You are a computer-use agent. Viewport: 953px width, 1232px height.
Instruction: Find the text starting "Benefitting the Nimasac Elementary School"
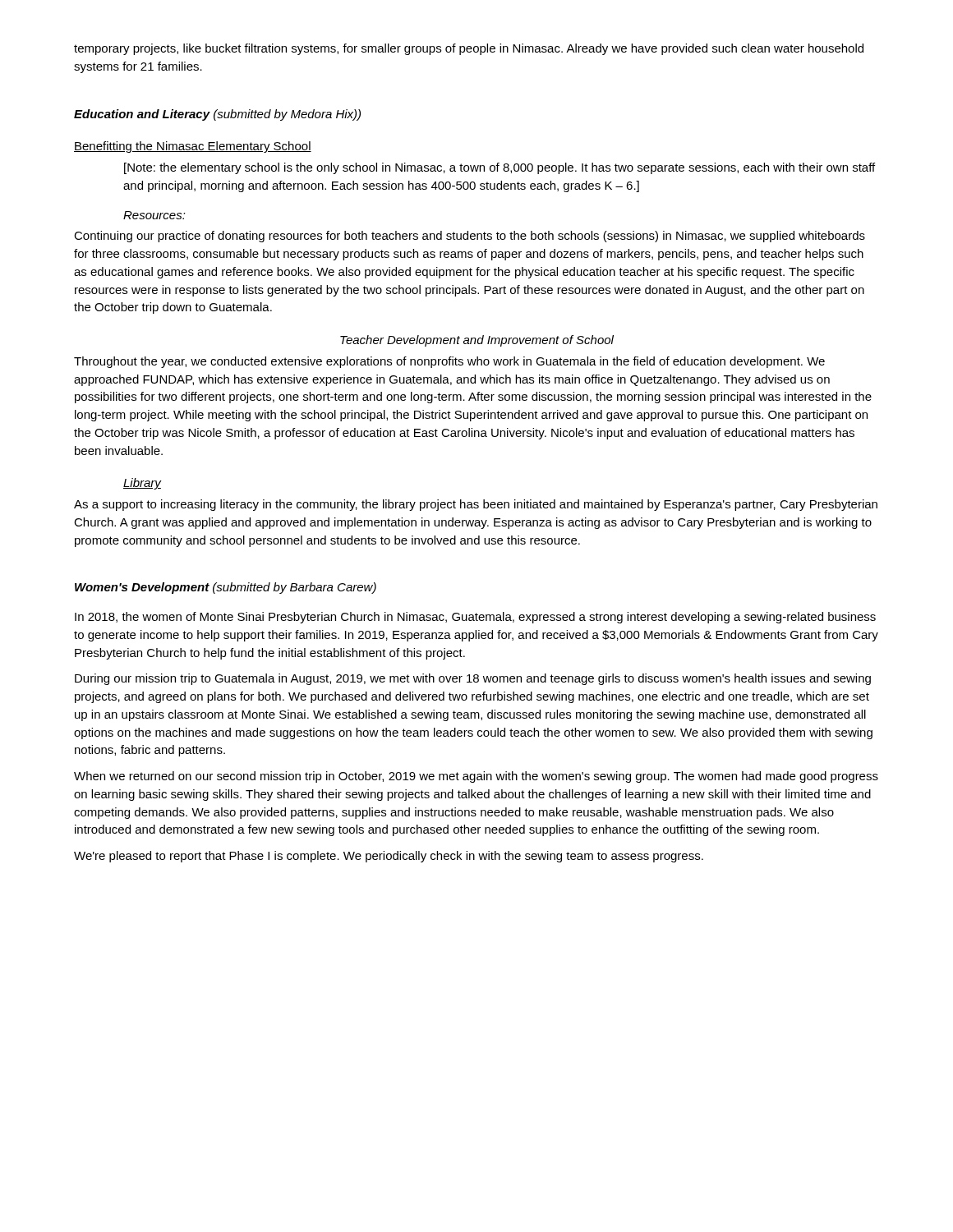pyautogui.click(x=192, y=146)
